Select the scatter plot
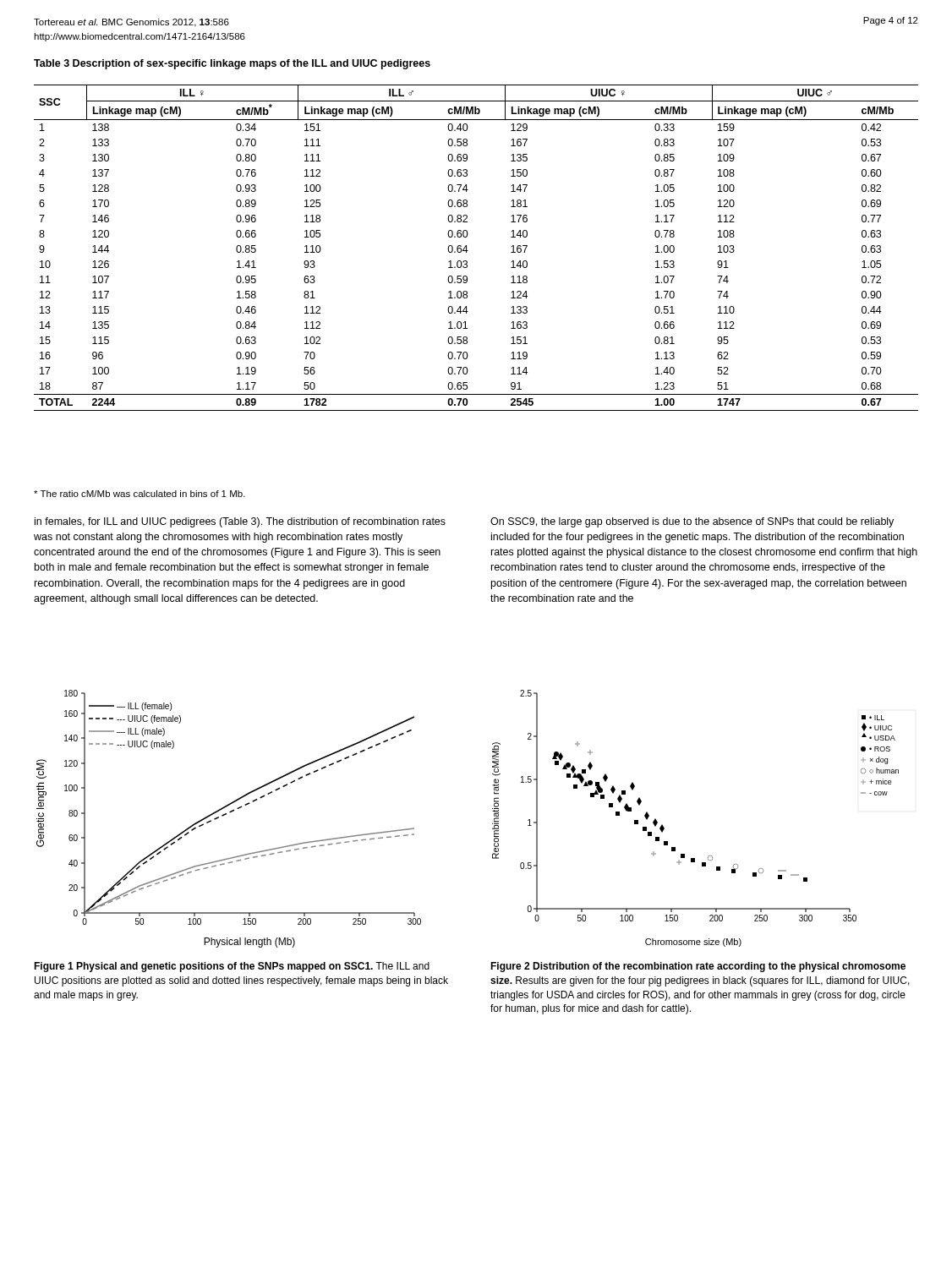 coord(704,821)
